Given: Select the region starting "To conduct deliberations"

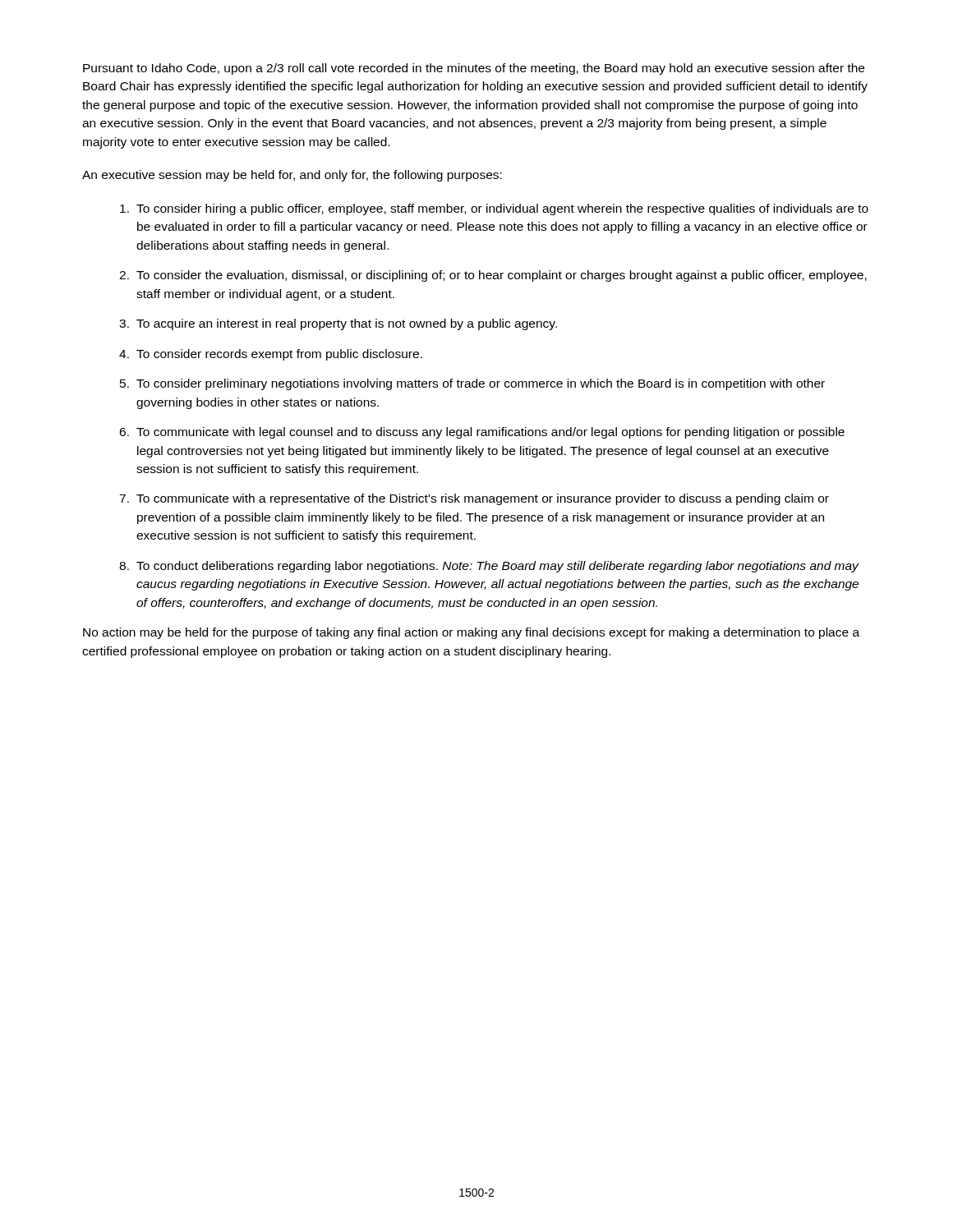Looking at the screenshot, I should tap(488, 584).
